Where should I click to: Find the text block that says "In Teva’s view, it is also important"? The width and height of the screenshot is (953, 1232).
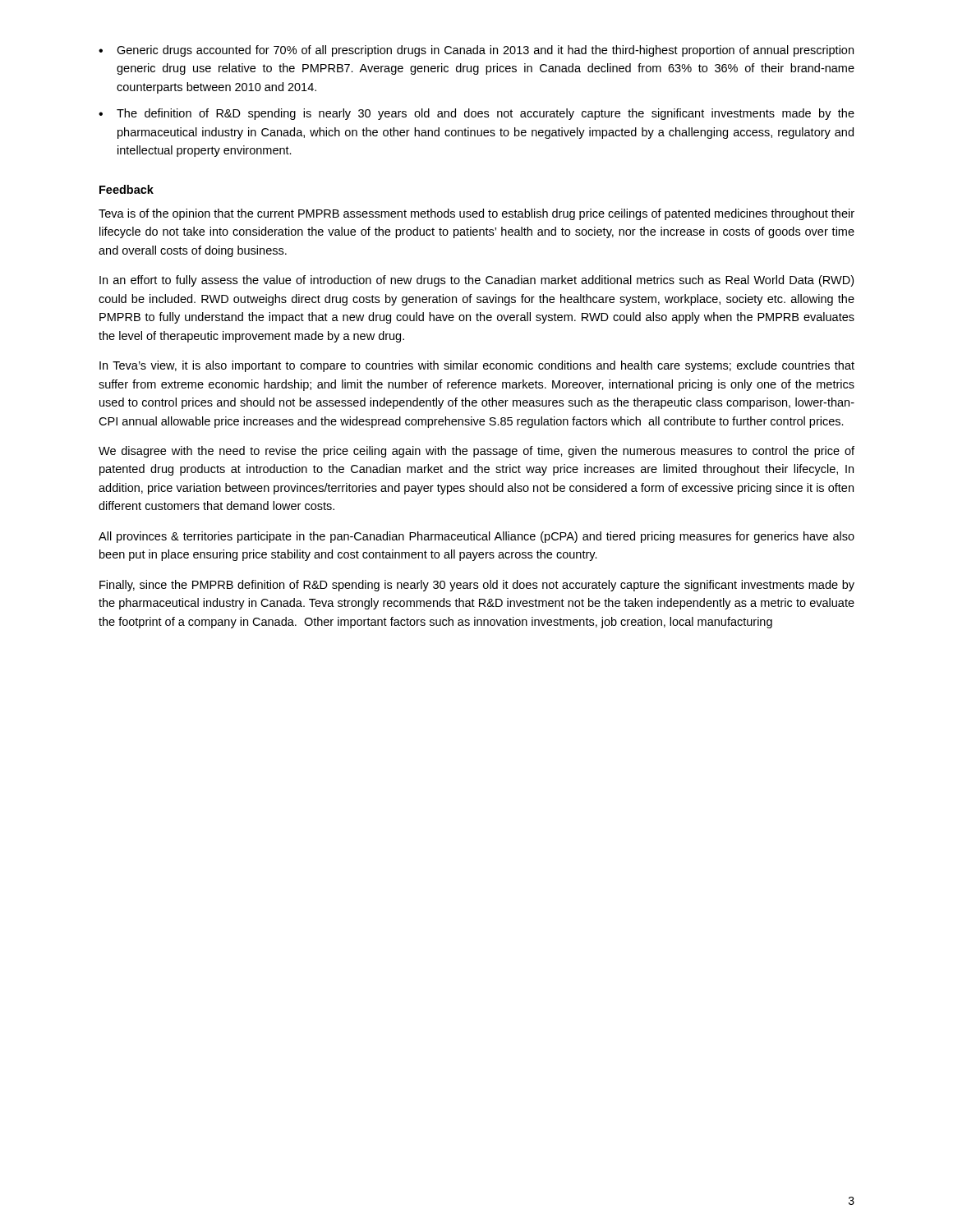476,393
